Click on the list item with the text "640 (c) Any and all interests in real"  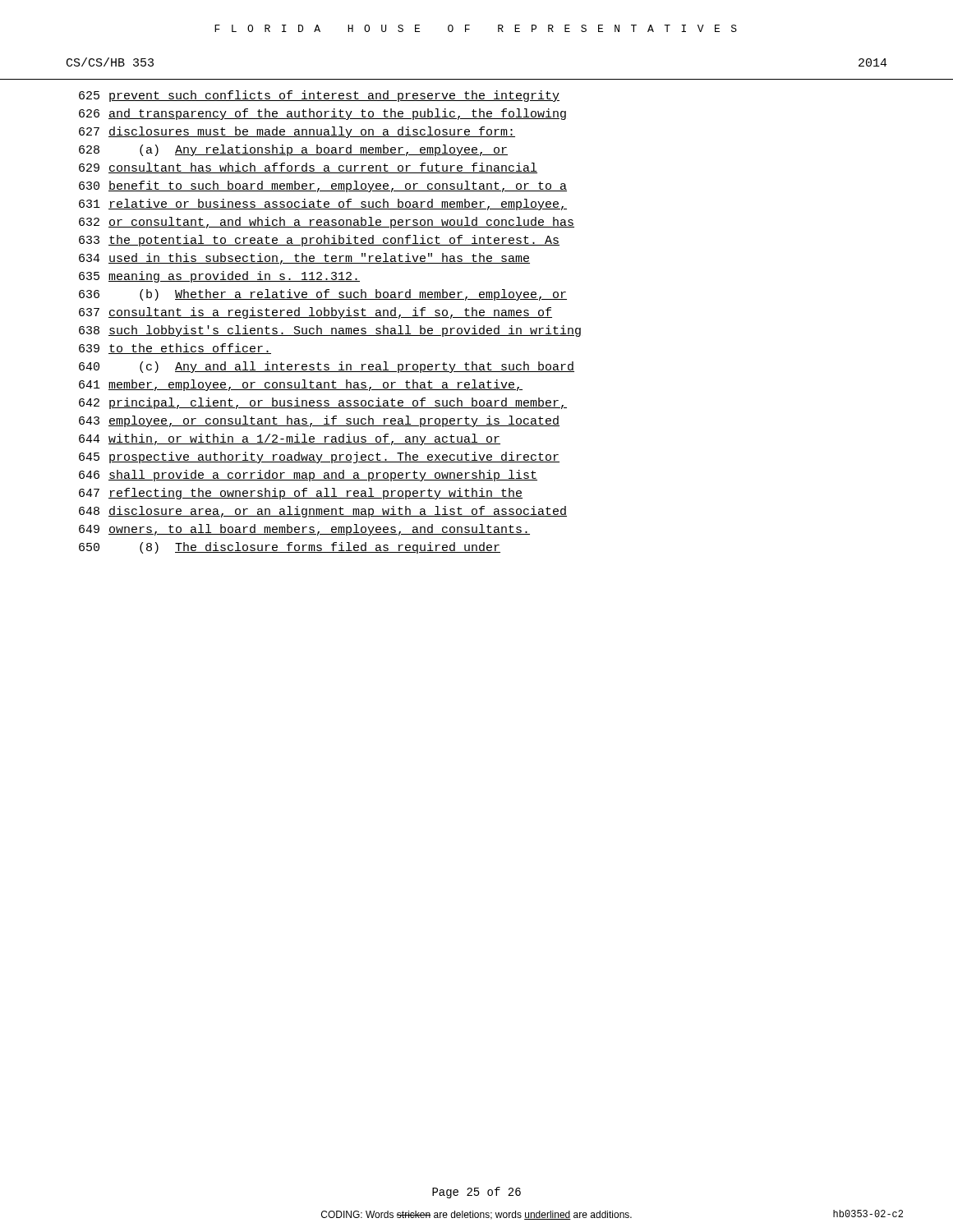[x=476, y=368]
